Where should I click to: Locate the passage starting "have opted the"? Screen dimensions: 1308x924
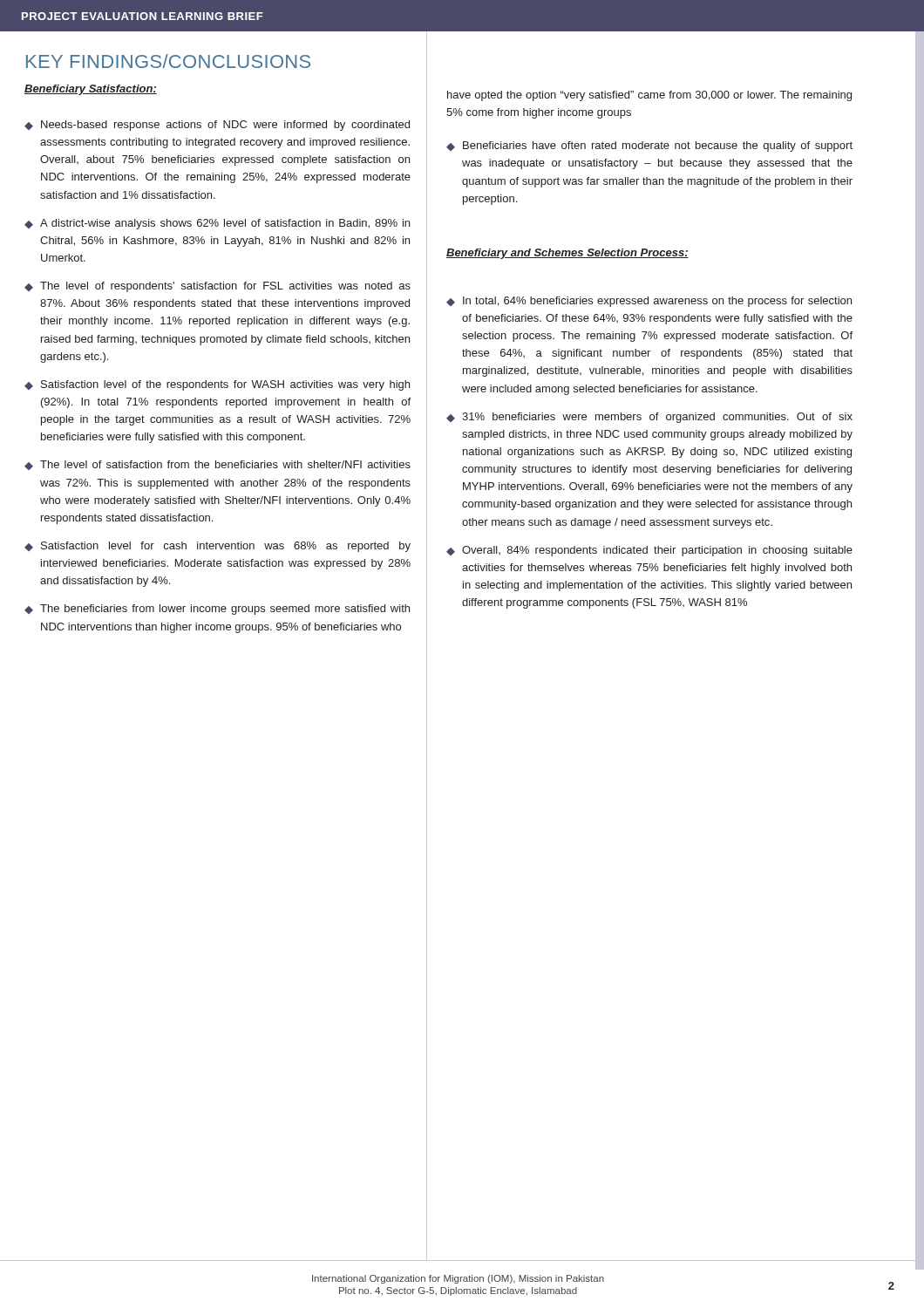pyautogui.click(x=649, y=103)
